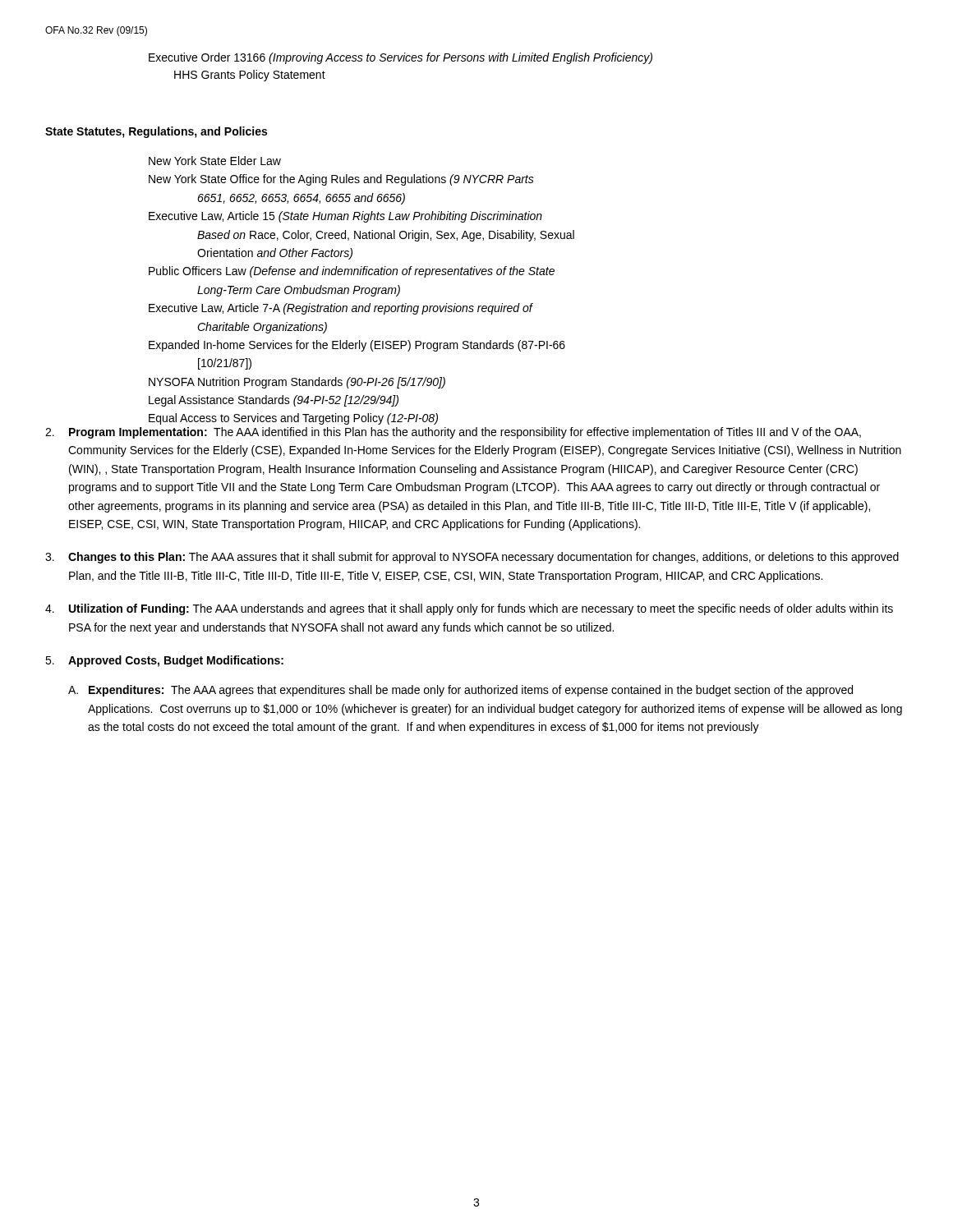
Task: Point to the text starting "Legal Assistance Standards (94-PI-52 [12/29/94])"
Action: point(274,400)
